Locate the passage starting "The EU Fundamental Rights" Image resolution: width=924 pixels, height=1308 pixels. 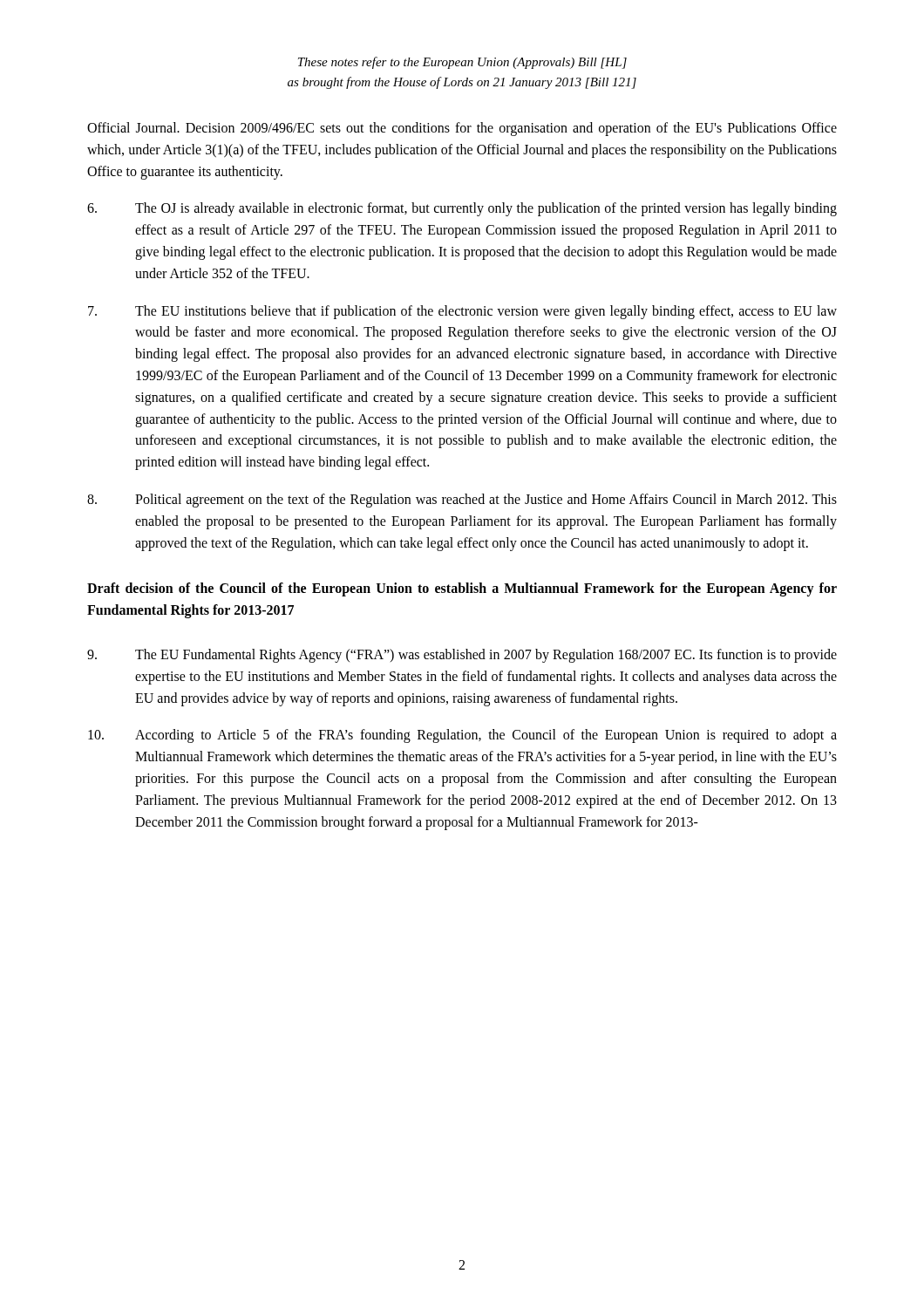pyautogui.click(x=462, y=677)
